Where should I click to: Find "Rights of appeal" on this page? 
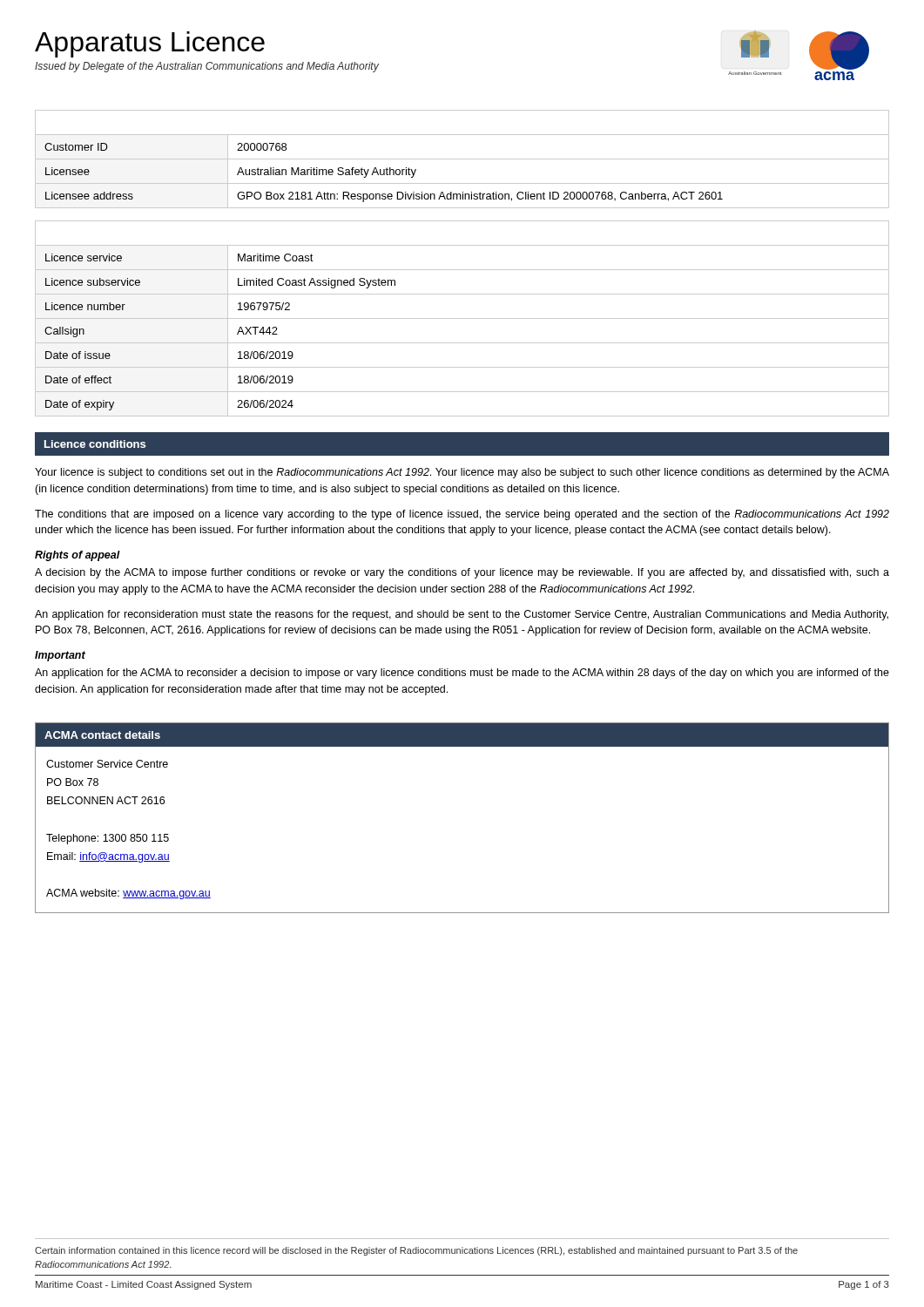click(77, 555)
